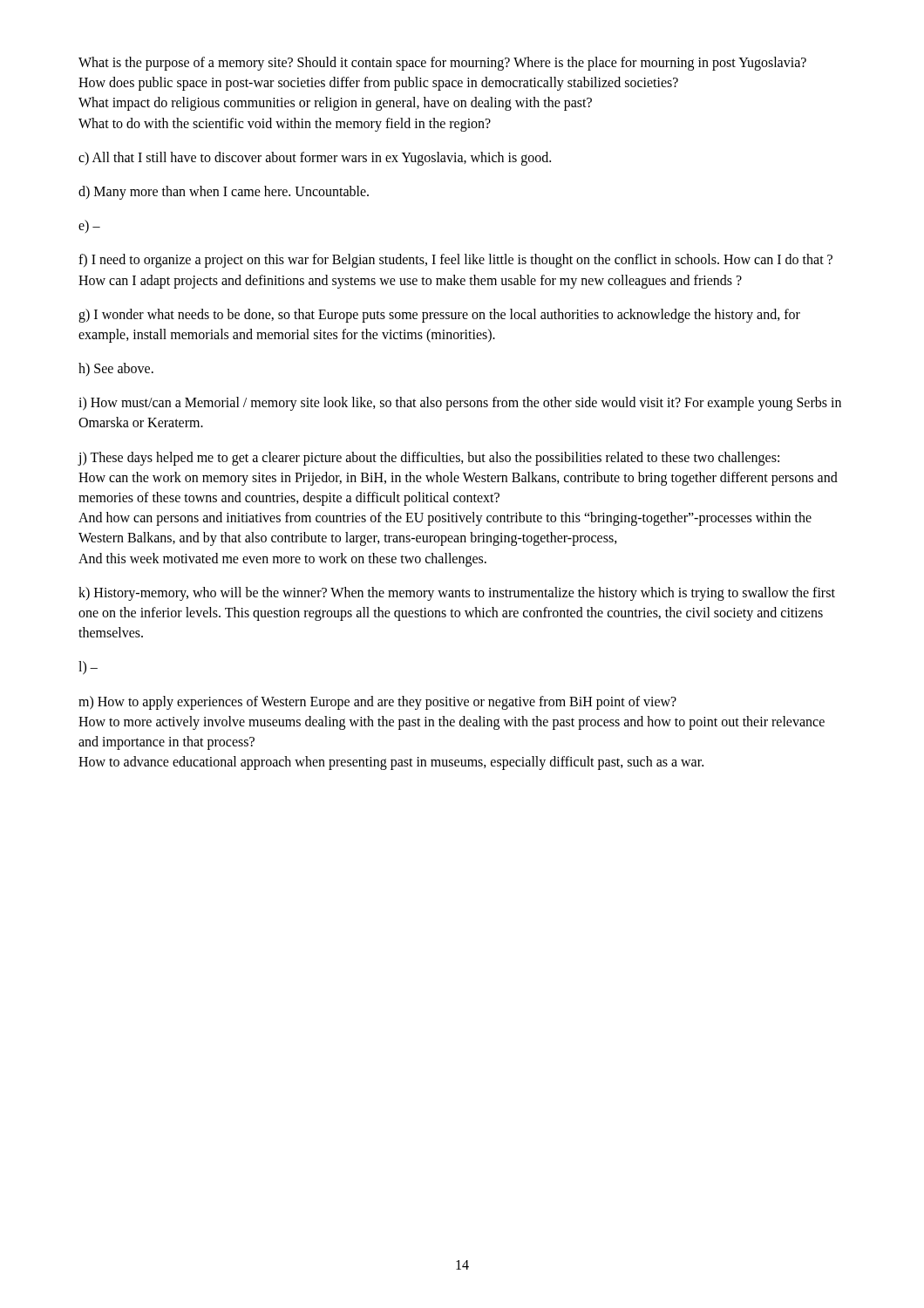Screen dimensions: 1308x924
Task: Point to the block beginning "g) I wonder what needs to"
Action: [x=439, y=324]
